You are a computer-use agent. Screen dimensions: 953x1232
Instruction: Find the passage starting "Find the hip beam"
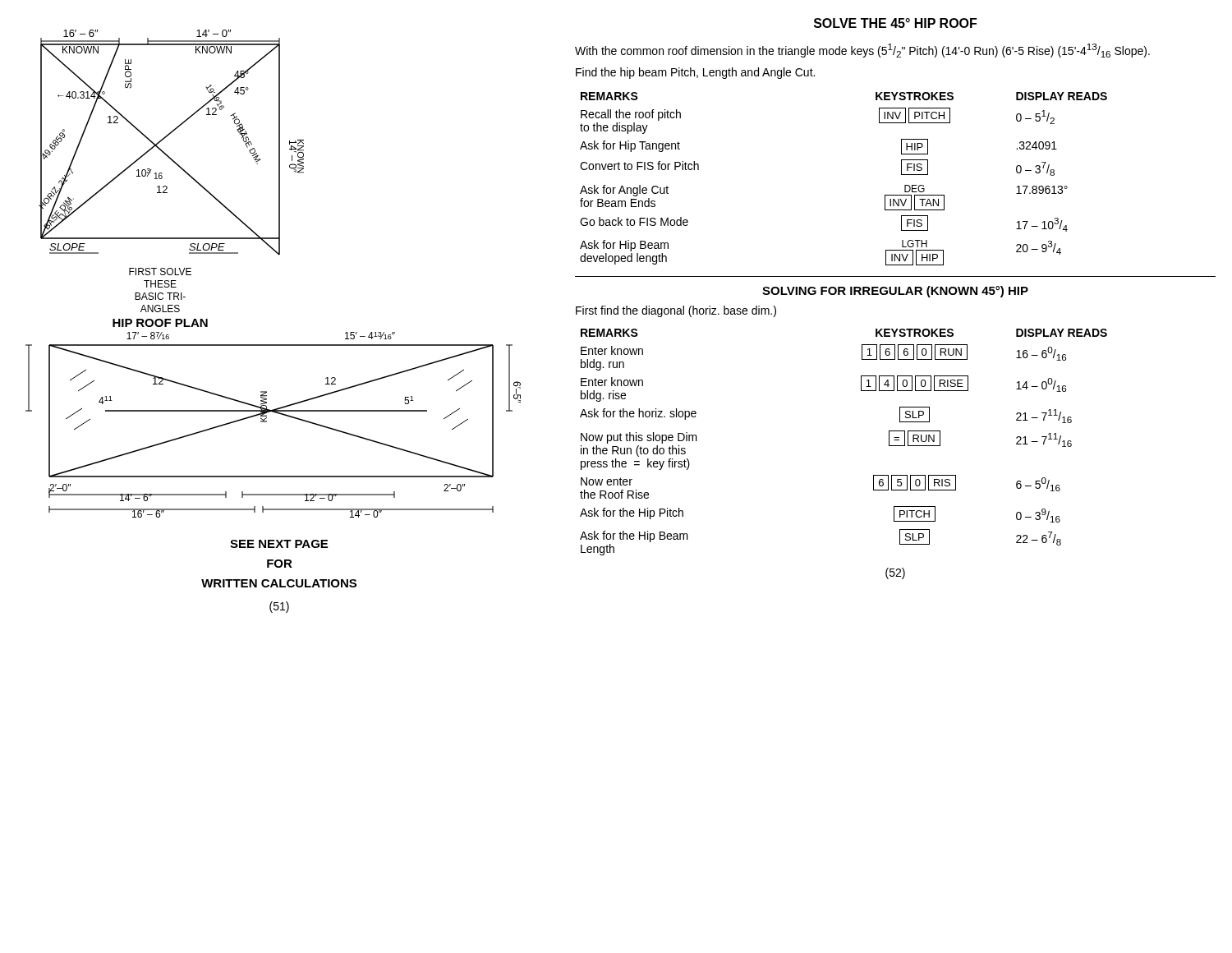(695, 73)
